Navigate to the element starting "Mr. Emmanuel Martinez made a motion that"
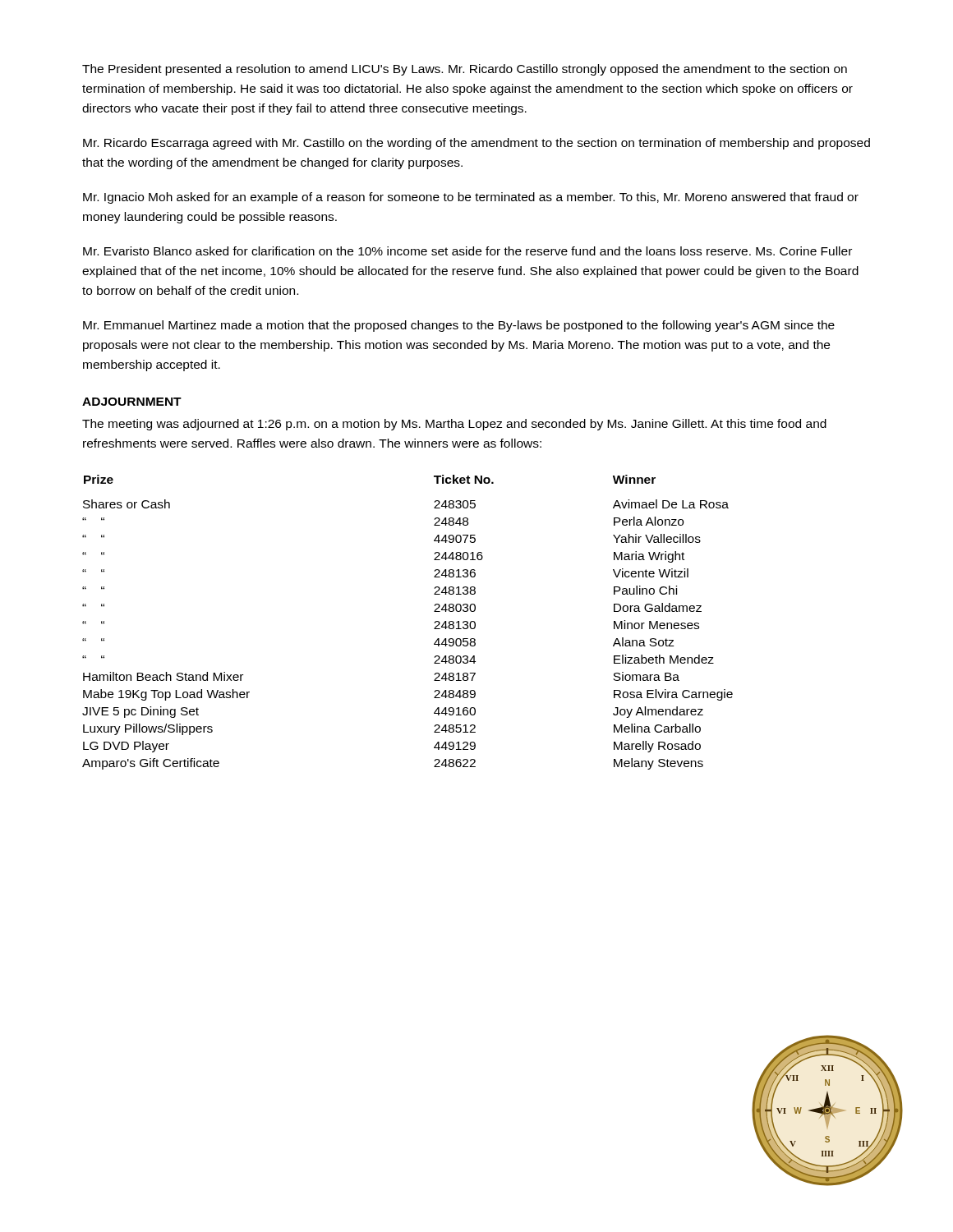The image size is (953, 1232). [x=459, y=345]
